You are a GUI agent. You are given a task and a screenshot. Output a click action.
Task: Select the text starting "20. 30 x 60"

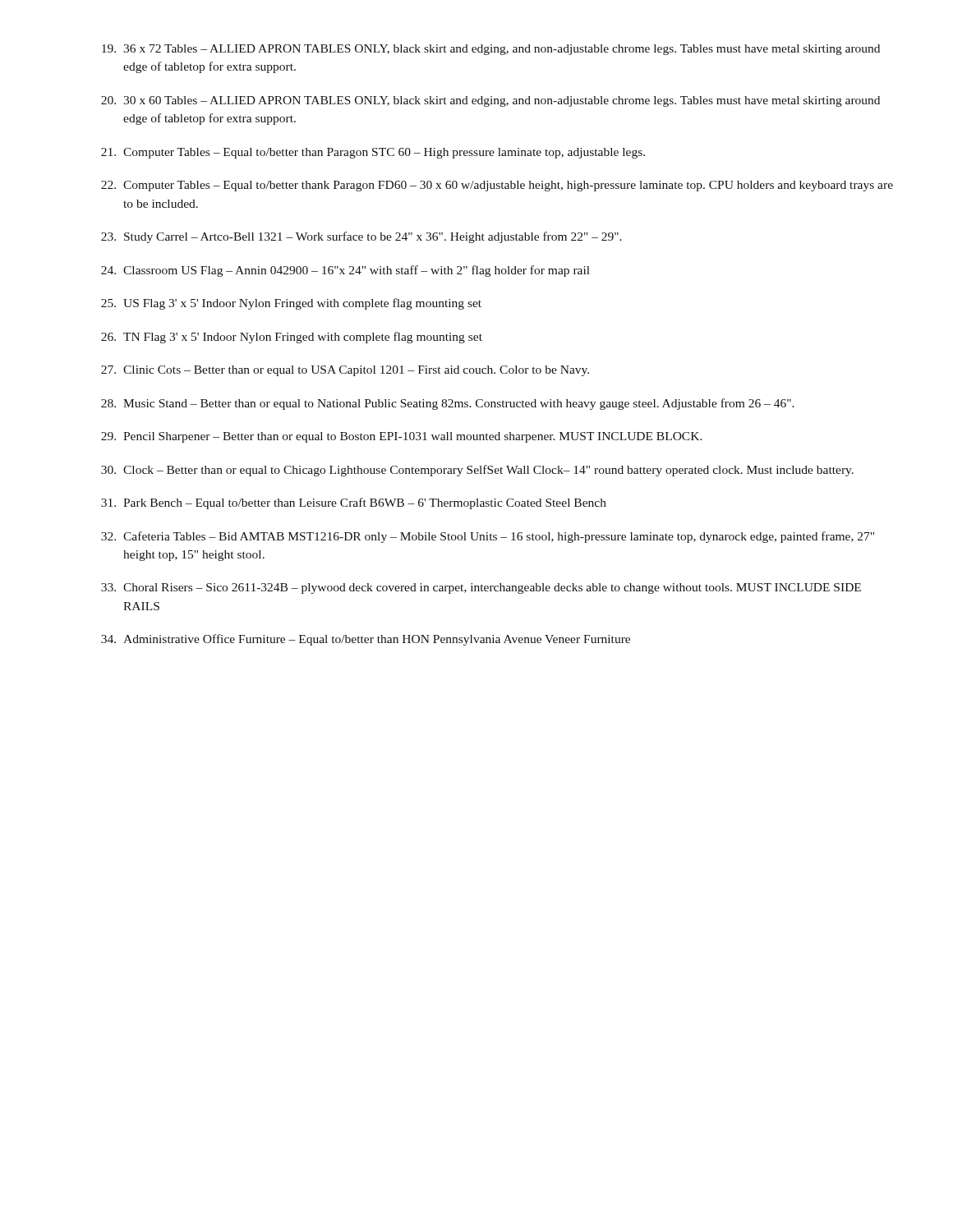point(483,110)
